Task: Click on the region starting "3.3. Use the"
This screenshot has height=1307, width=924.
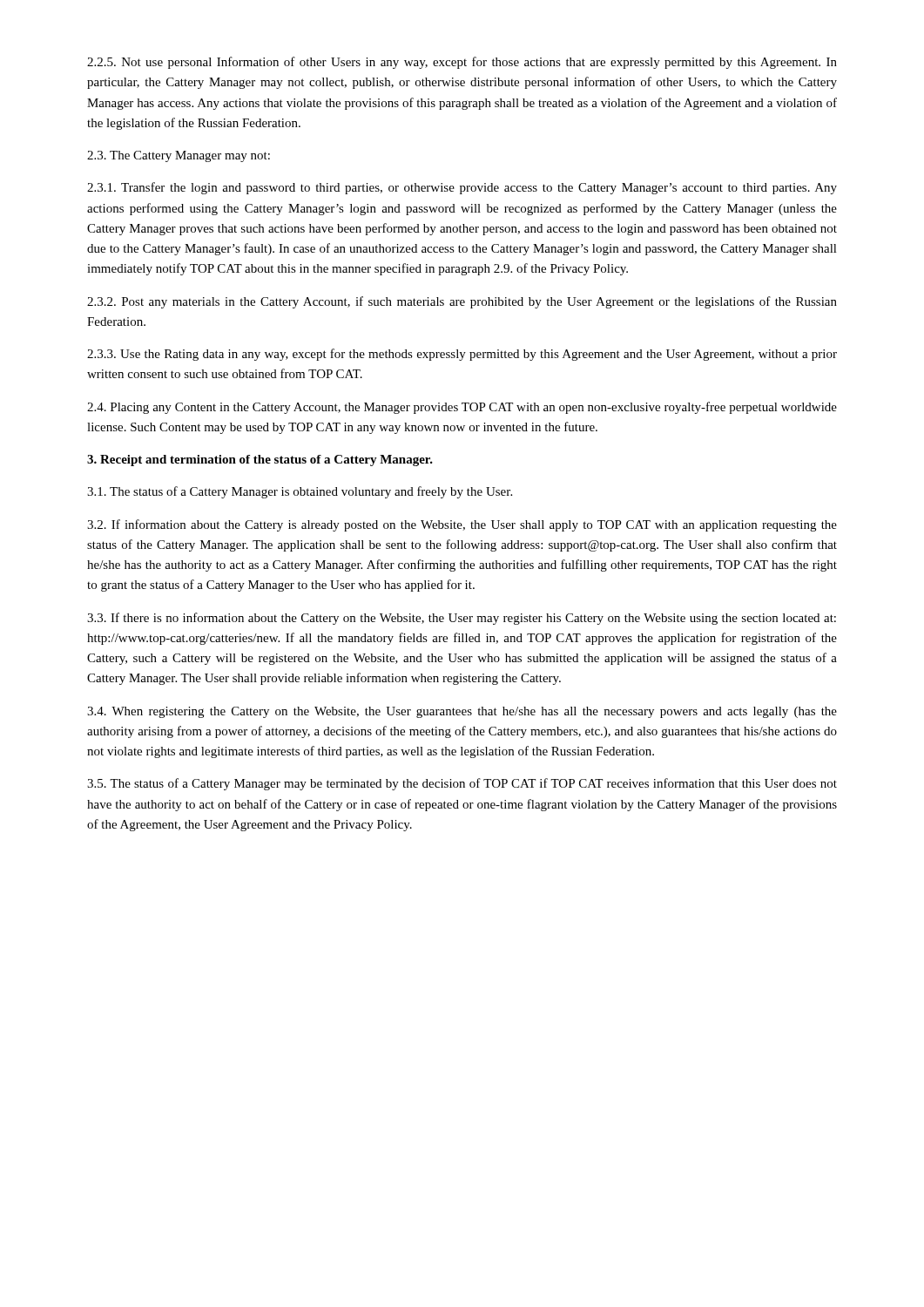Action: click(x=462, y=364)
